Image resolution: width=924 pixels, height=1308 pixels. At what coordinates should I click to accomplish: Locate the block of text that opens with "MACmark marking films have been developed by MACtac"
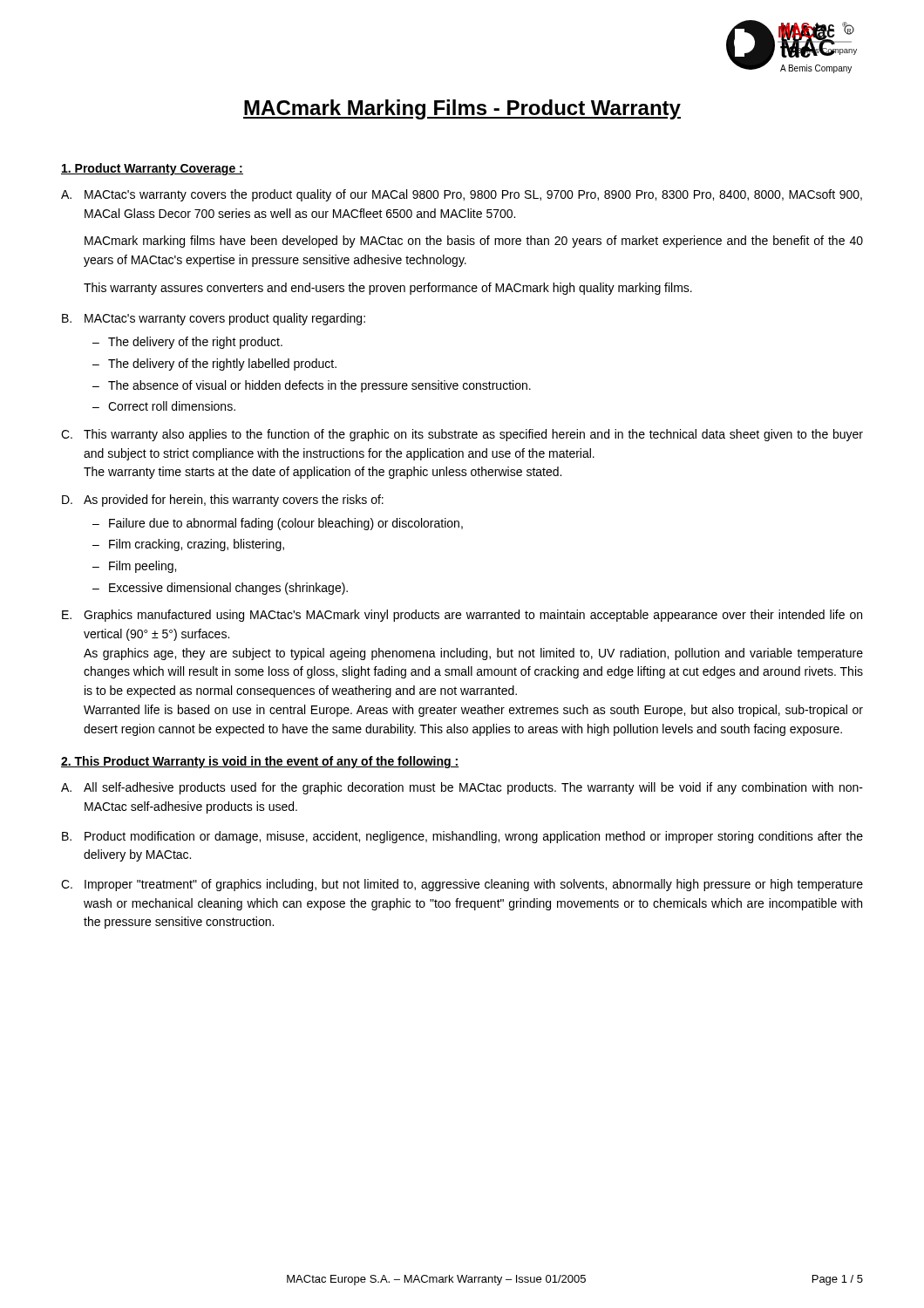(473, 250)
